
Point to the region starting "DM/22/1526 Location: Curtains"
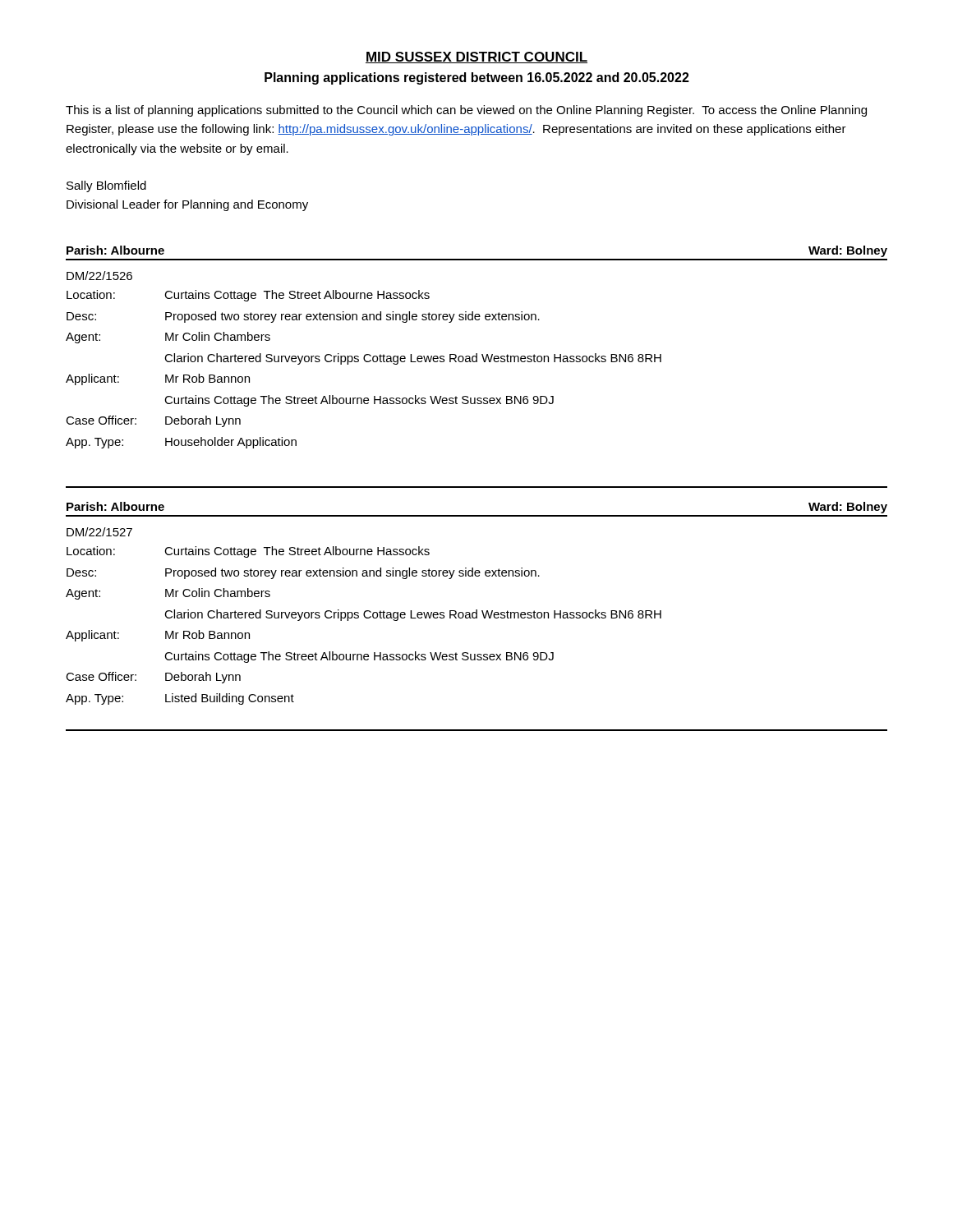(x=476, y=360)
